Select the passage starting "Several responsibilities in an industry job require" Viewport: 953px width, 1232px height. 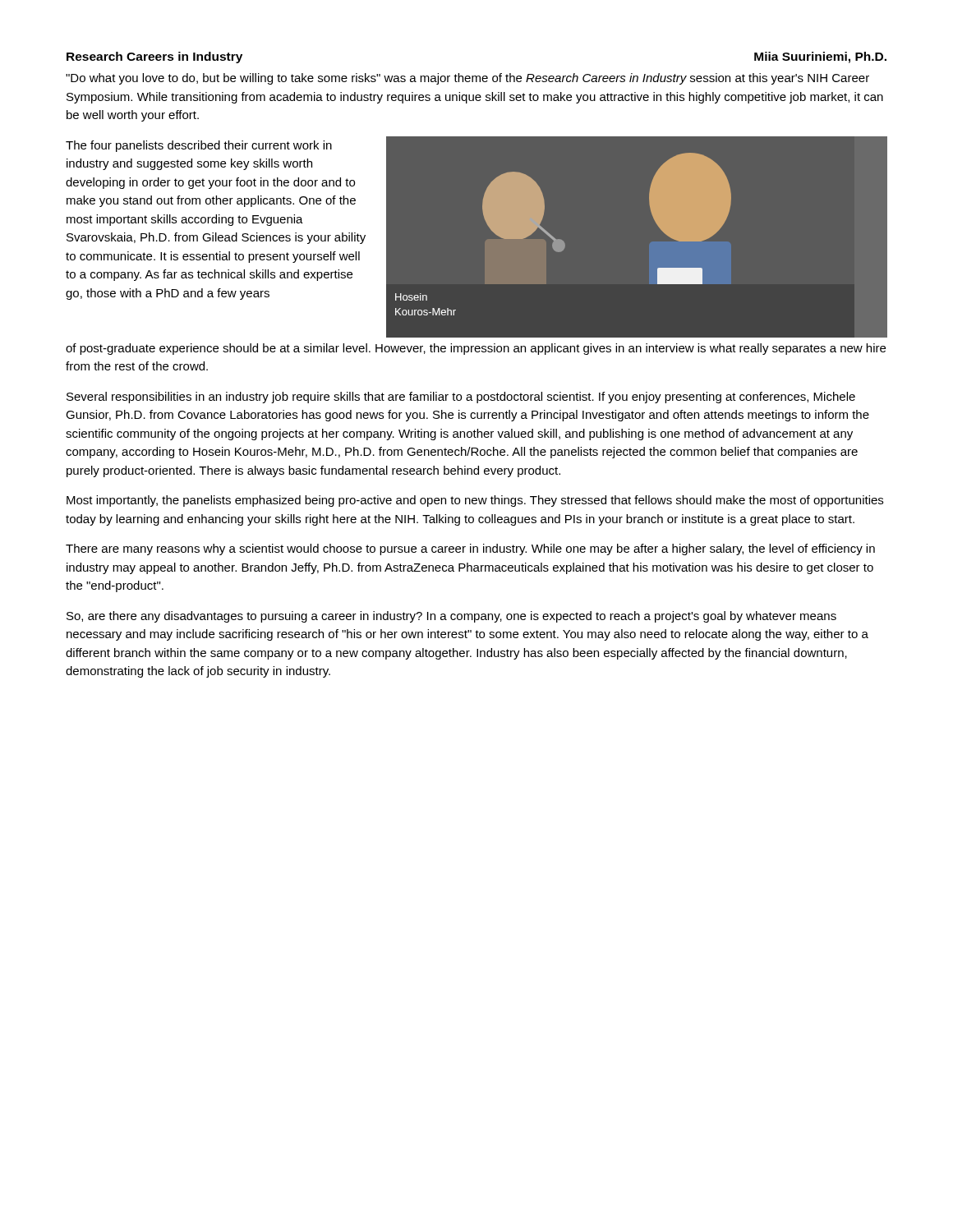tap(467, 433)
